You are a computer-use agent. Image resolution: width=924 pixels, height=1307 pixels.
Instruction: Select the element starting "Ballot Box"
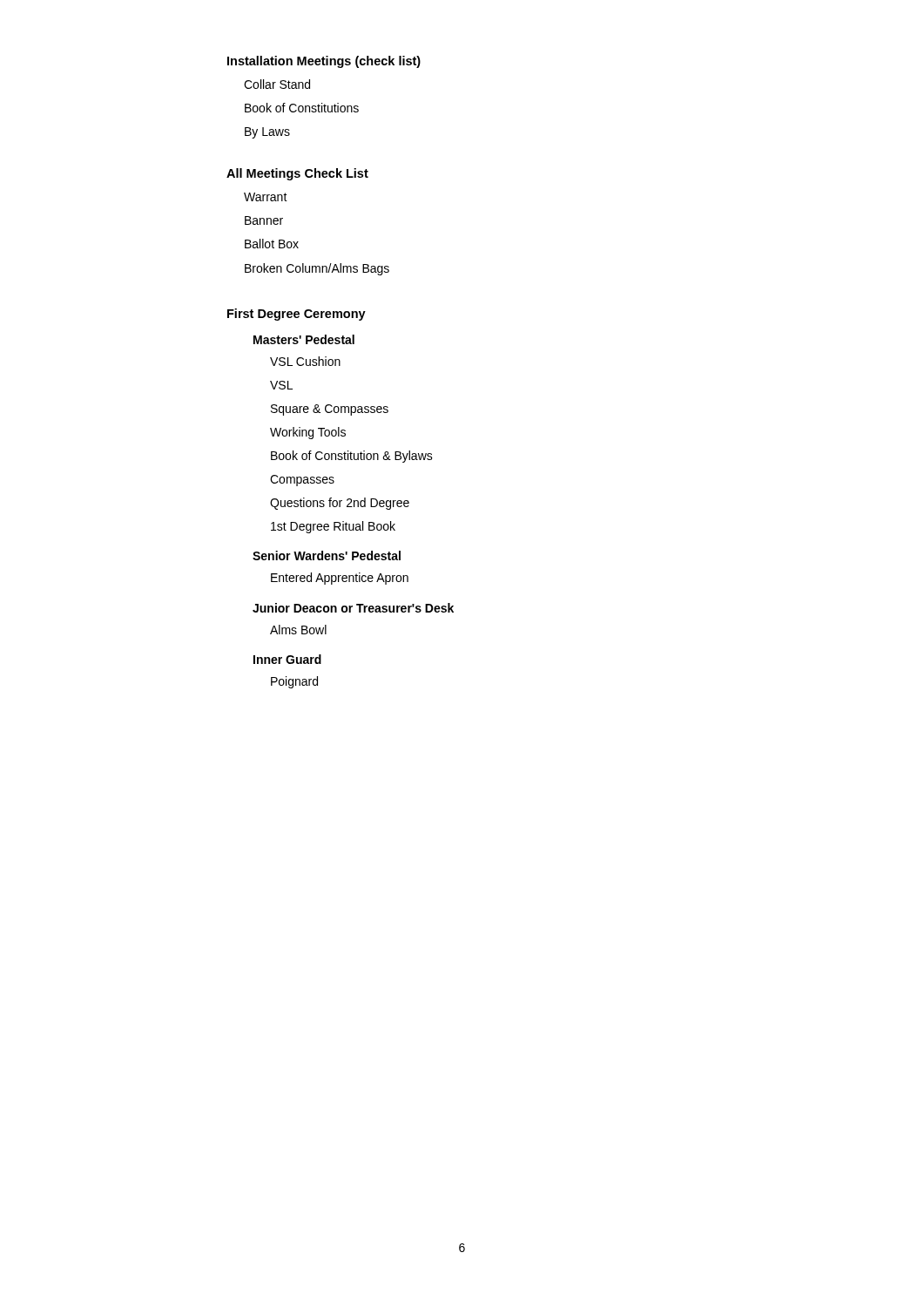click(x=271, y=244)
